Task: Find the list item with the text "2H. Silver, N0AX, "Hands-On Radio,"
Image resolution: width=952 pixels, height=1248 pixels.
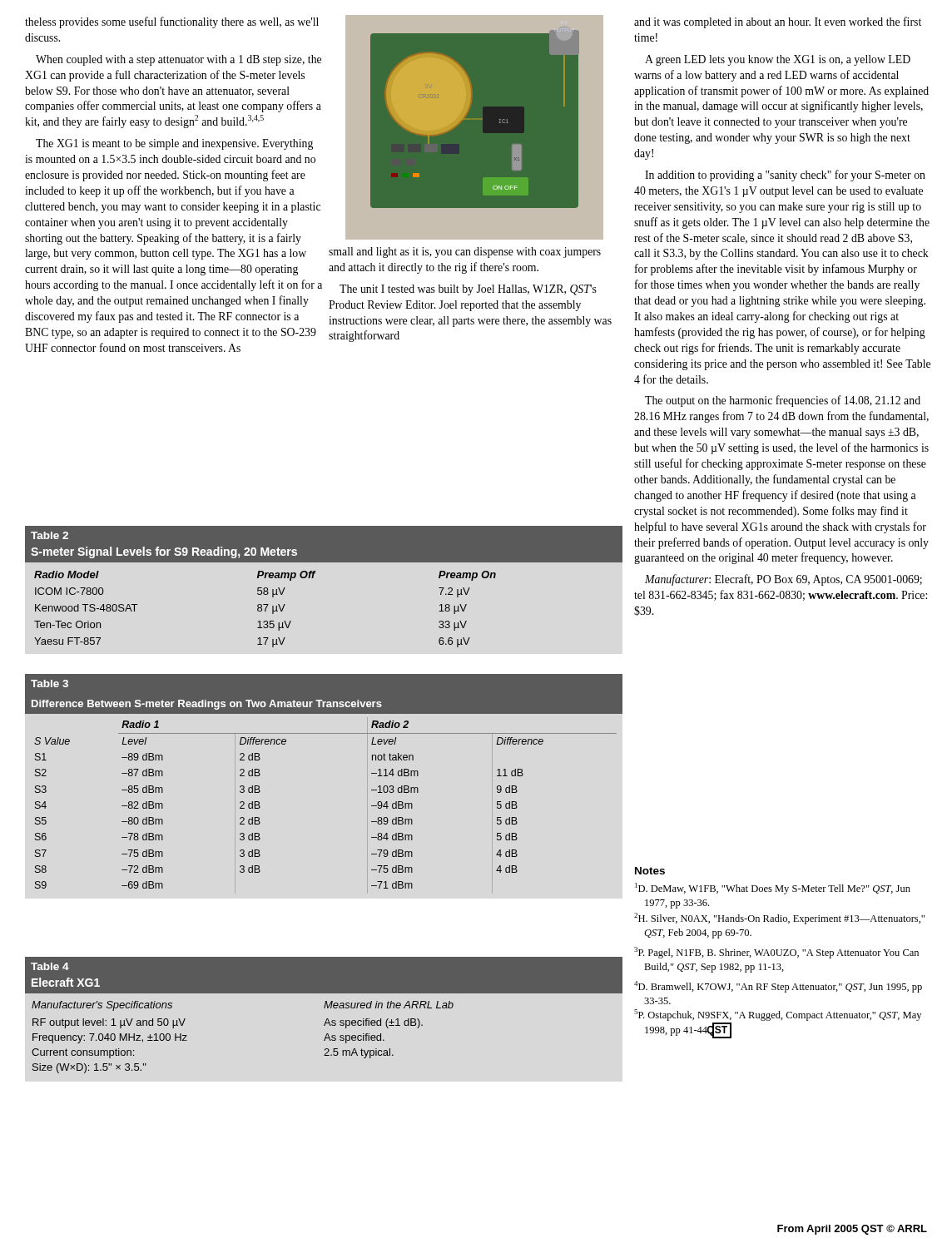Action: (x=783, y=926)
